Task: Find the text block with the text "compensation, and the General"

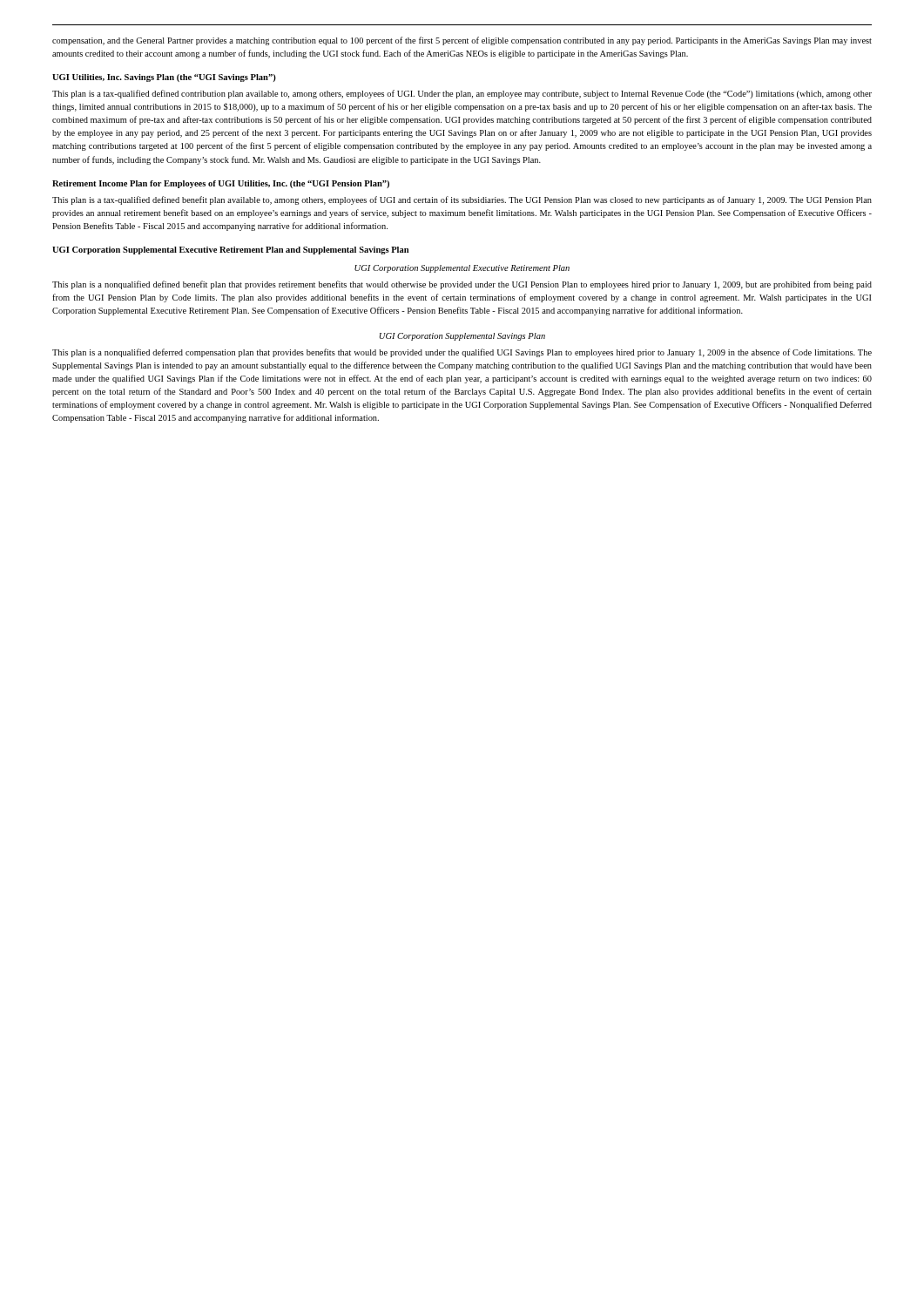Action: 462,47
